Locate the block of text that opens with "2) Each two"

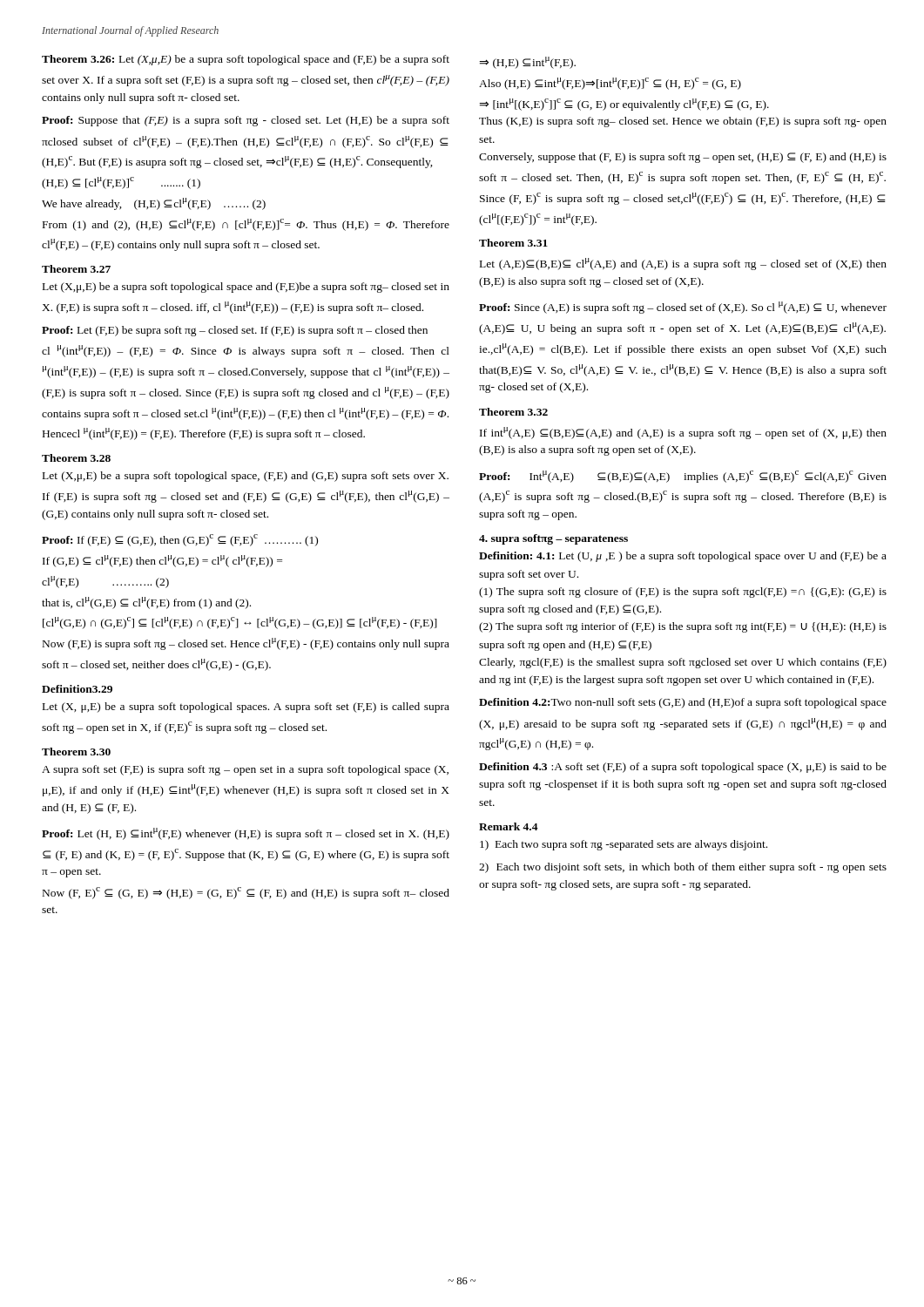point(683,876)
